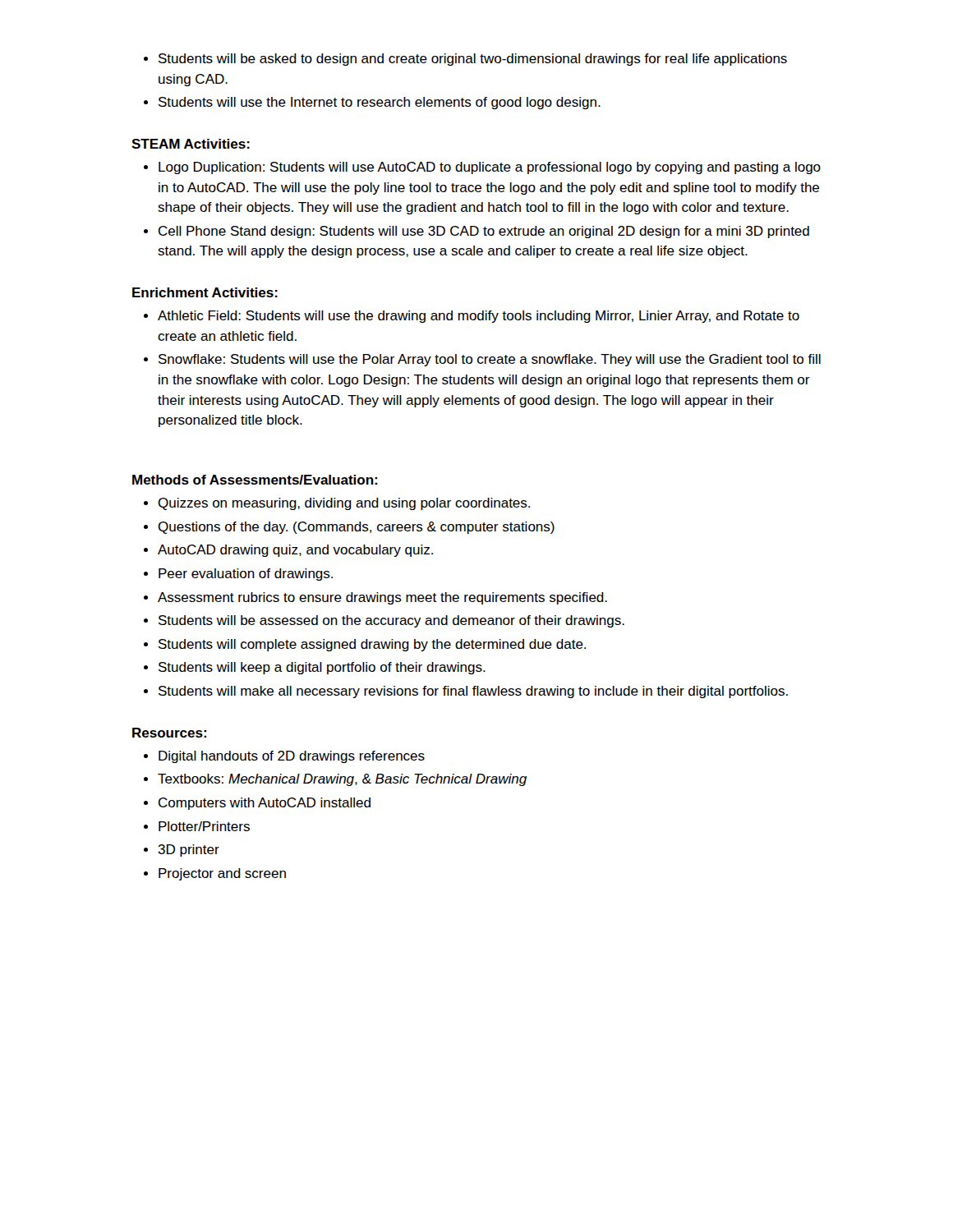953x1232 pixels.
Task: Navigate to the text block starting "STEAM Activities:"
Action: tap(191, 144)
